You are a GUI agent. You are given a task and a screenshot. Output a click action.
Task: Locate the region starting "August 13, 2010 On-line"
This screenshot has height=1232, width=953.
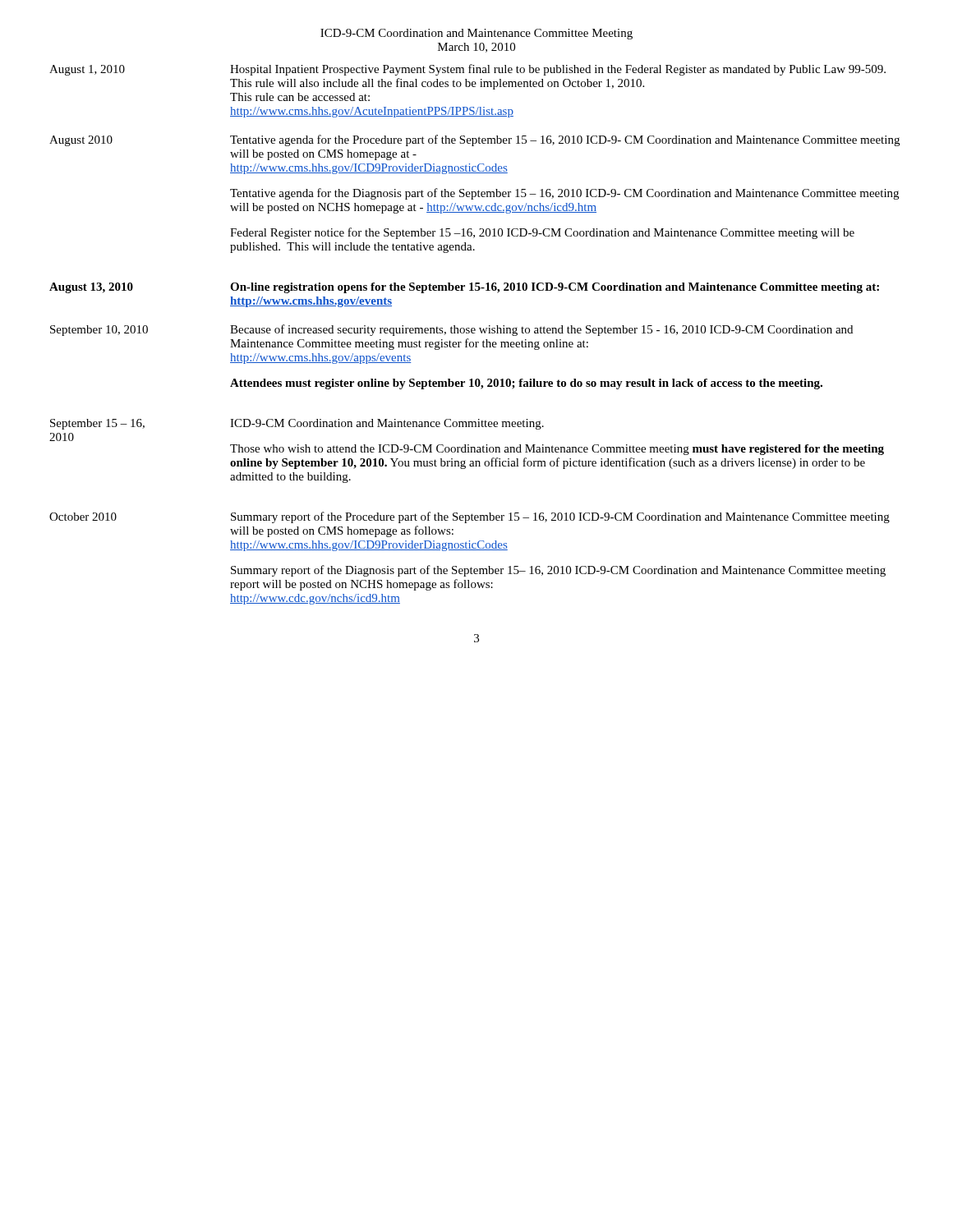[476, 294]
